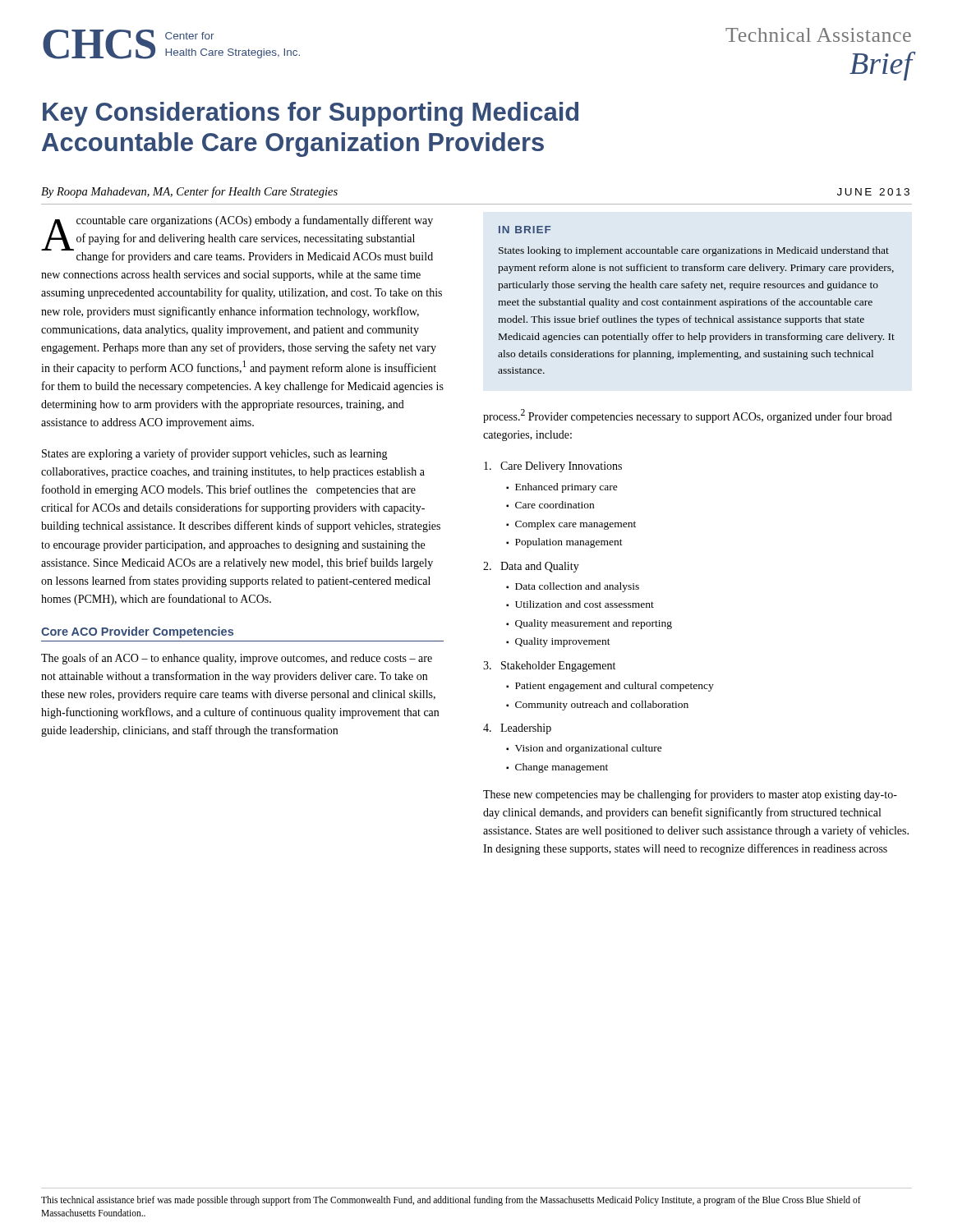The width and height of the screenshot is (953, 1232).
Task: Point to the region starting "Population management"
Action: (568, 542)
